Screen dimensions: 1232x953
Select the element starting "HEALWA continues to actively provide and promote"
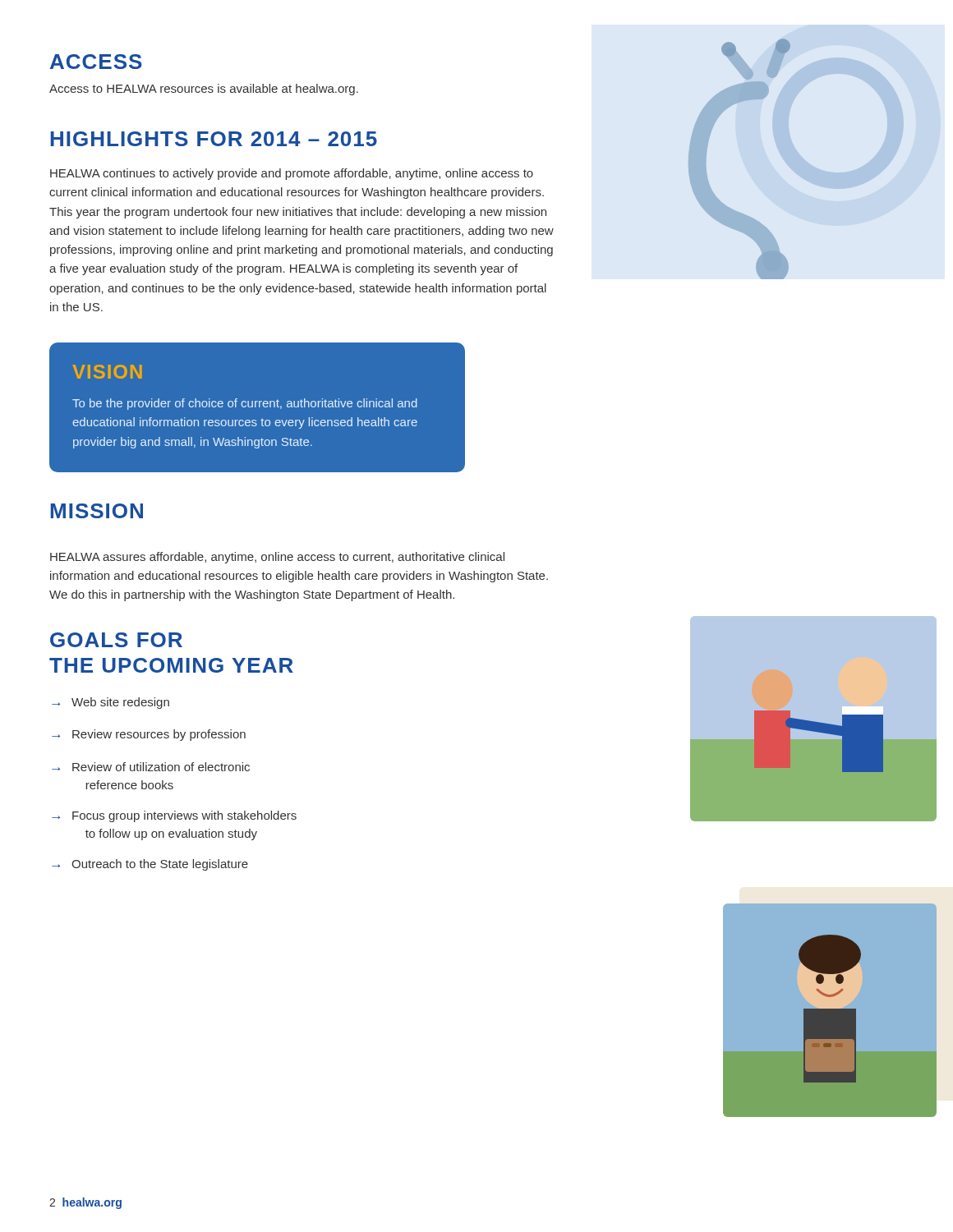tap(304, 240)
